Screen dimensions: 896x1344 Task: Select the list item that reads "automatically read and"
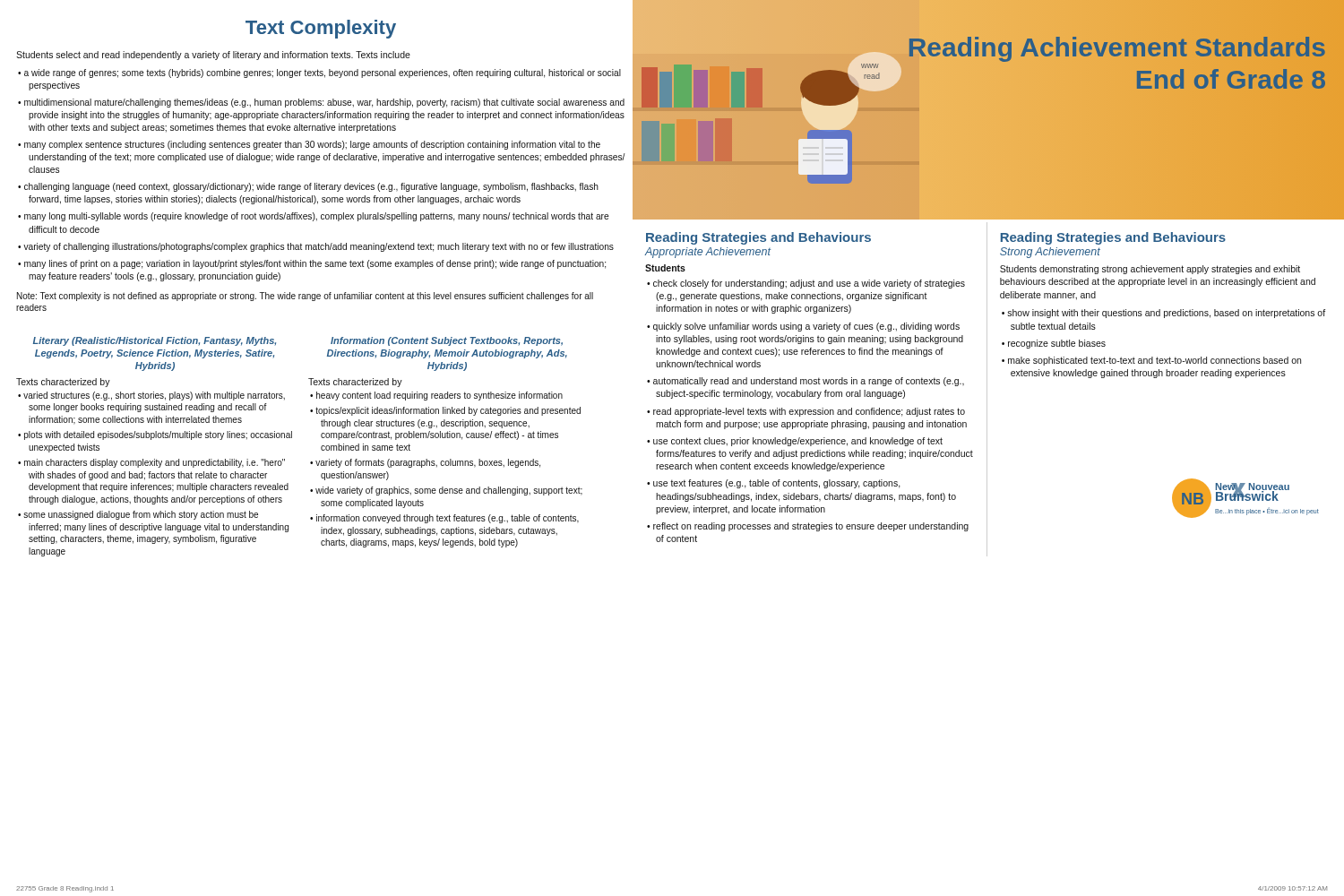pos(809,387)
